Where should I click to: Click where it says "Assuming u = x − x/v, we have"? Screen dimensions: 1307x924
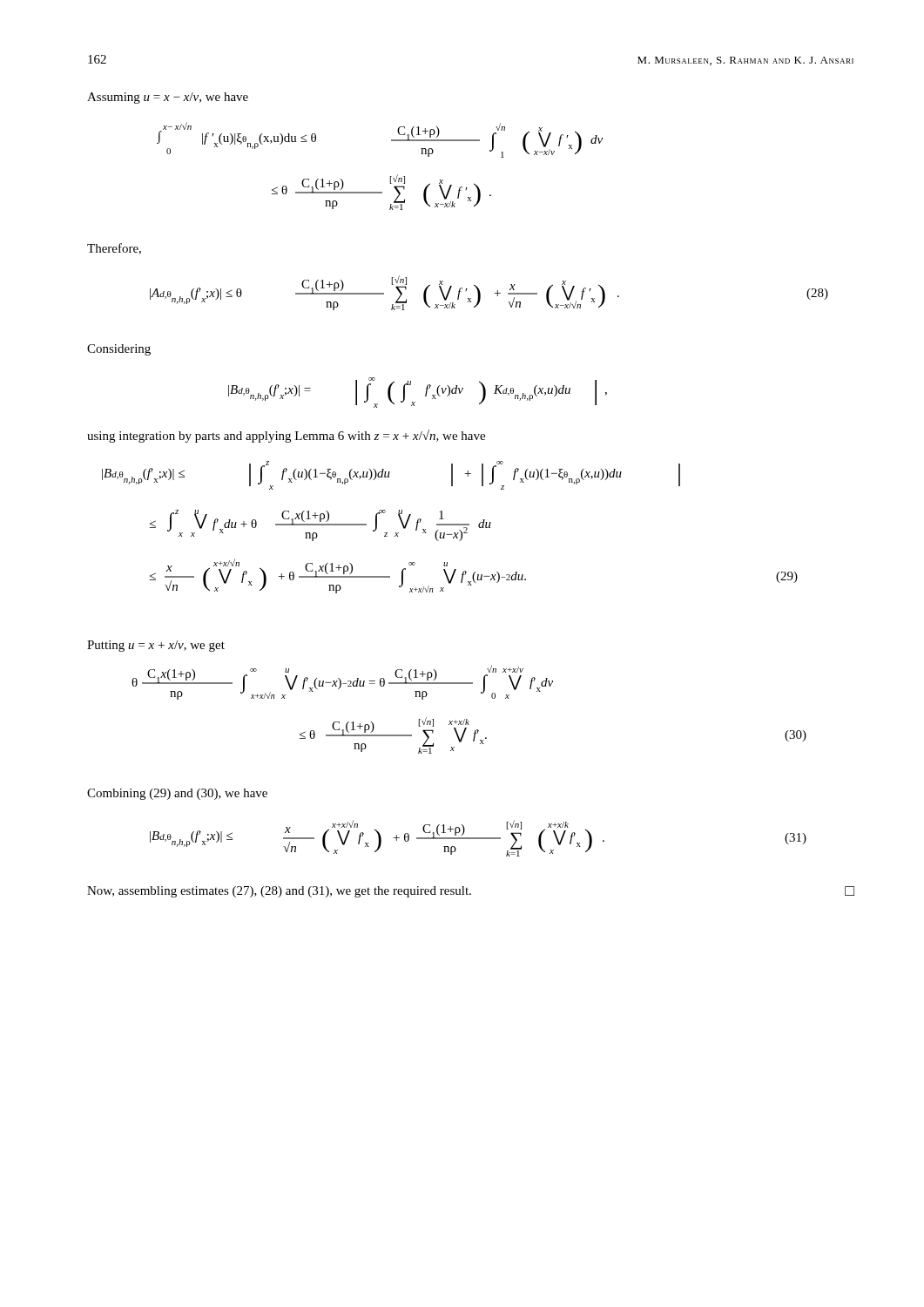[x=168, y=97]
